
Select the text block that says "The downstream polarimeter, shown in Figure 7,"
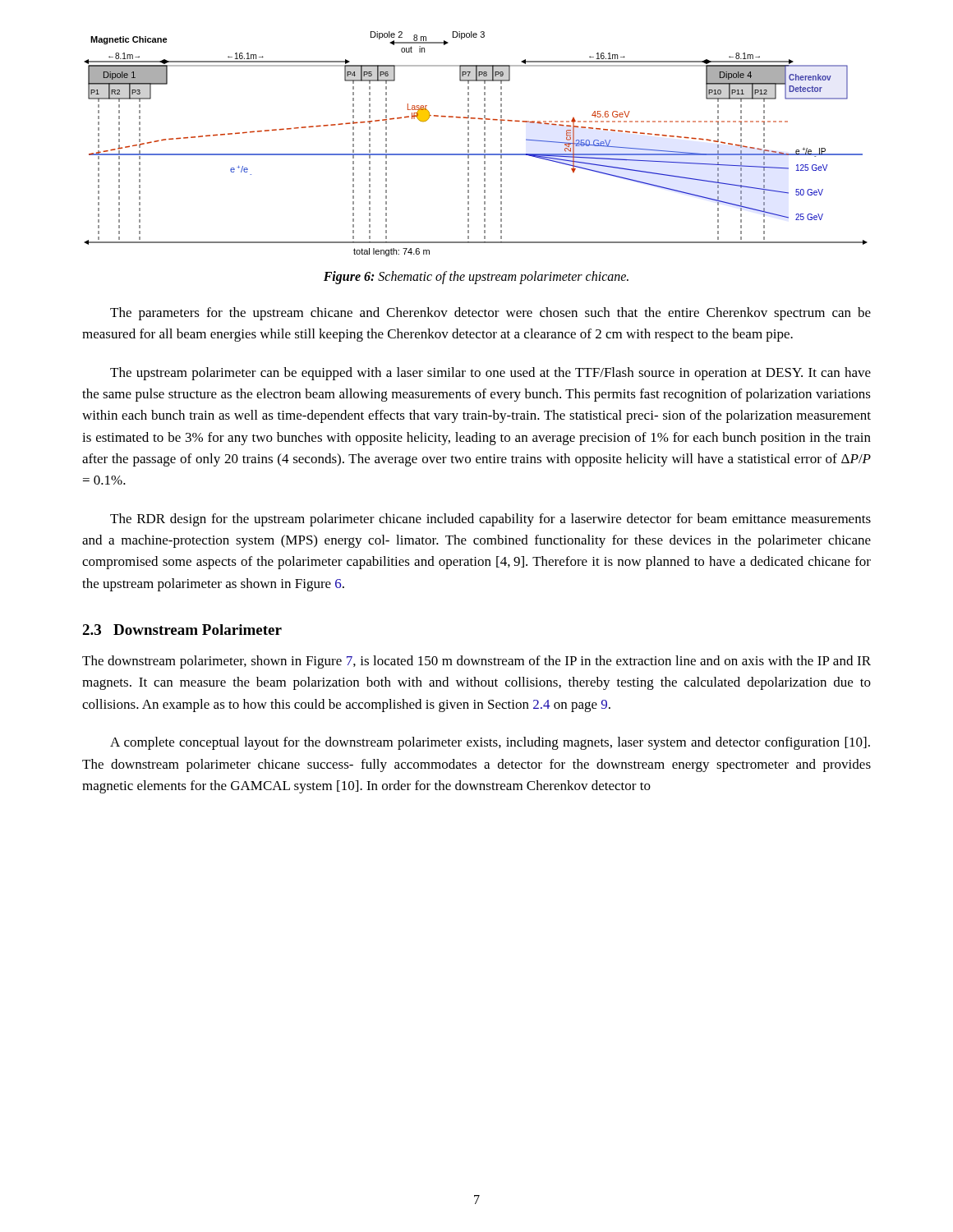[476, 683]
